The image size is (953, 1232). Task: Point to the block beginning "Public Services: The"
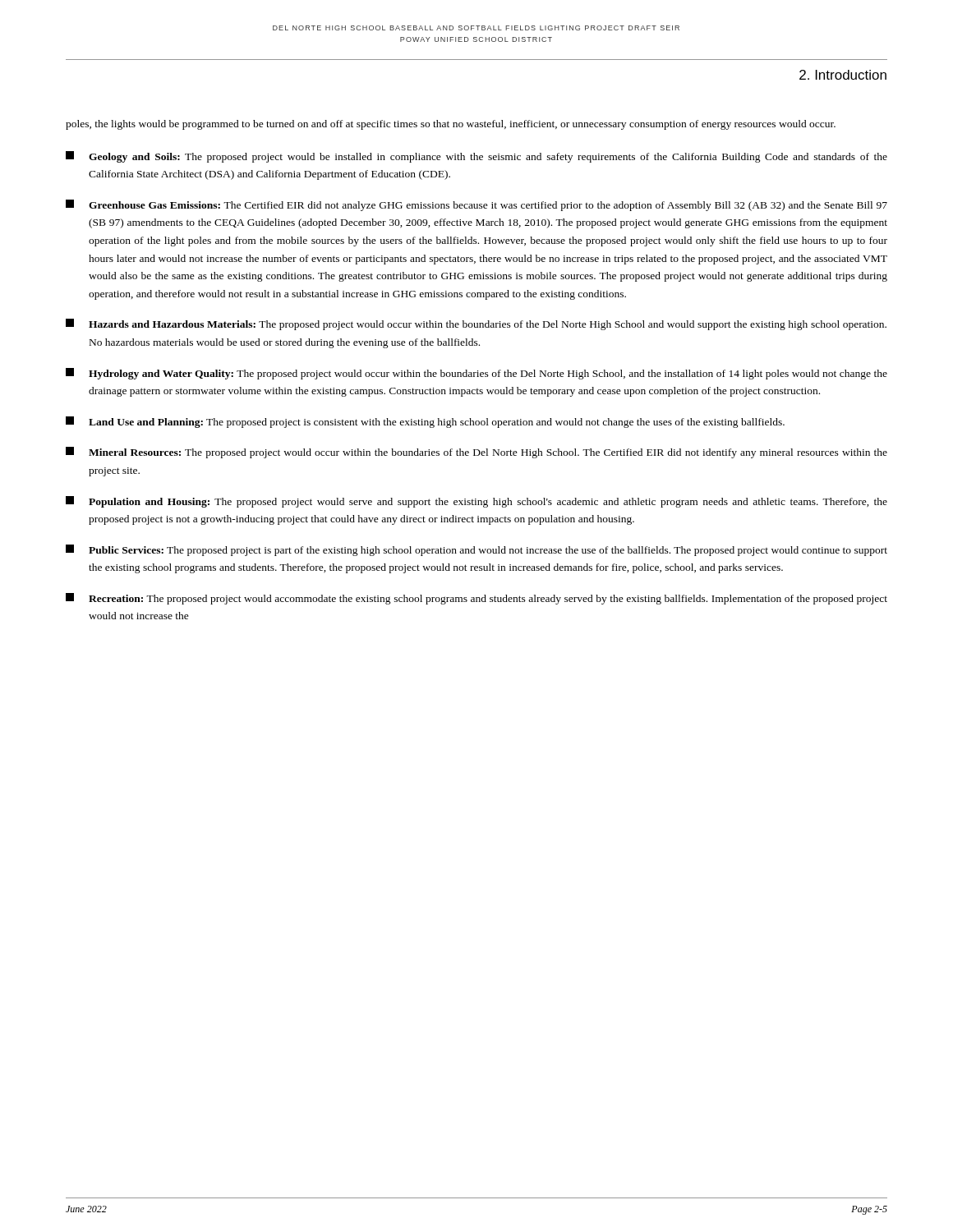click(x=476, y=559)
